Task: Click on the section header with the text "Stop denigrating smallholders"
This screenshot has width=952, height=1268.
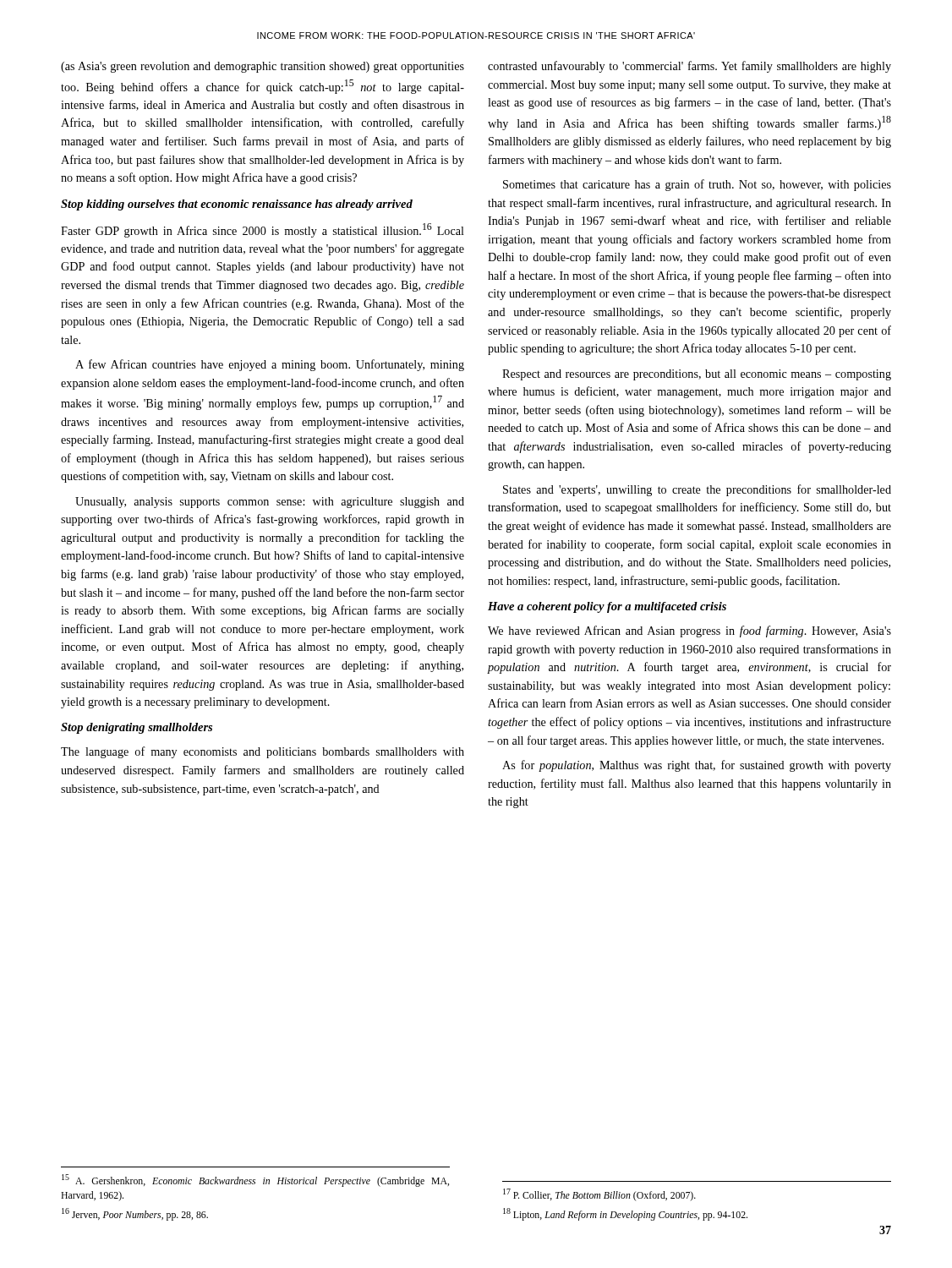Action: pyautogui.click(x=137, y=728)
